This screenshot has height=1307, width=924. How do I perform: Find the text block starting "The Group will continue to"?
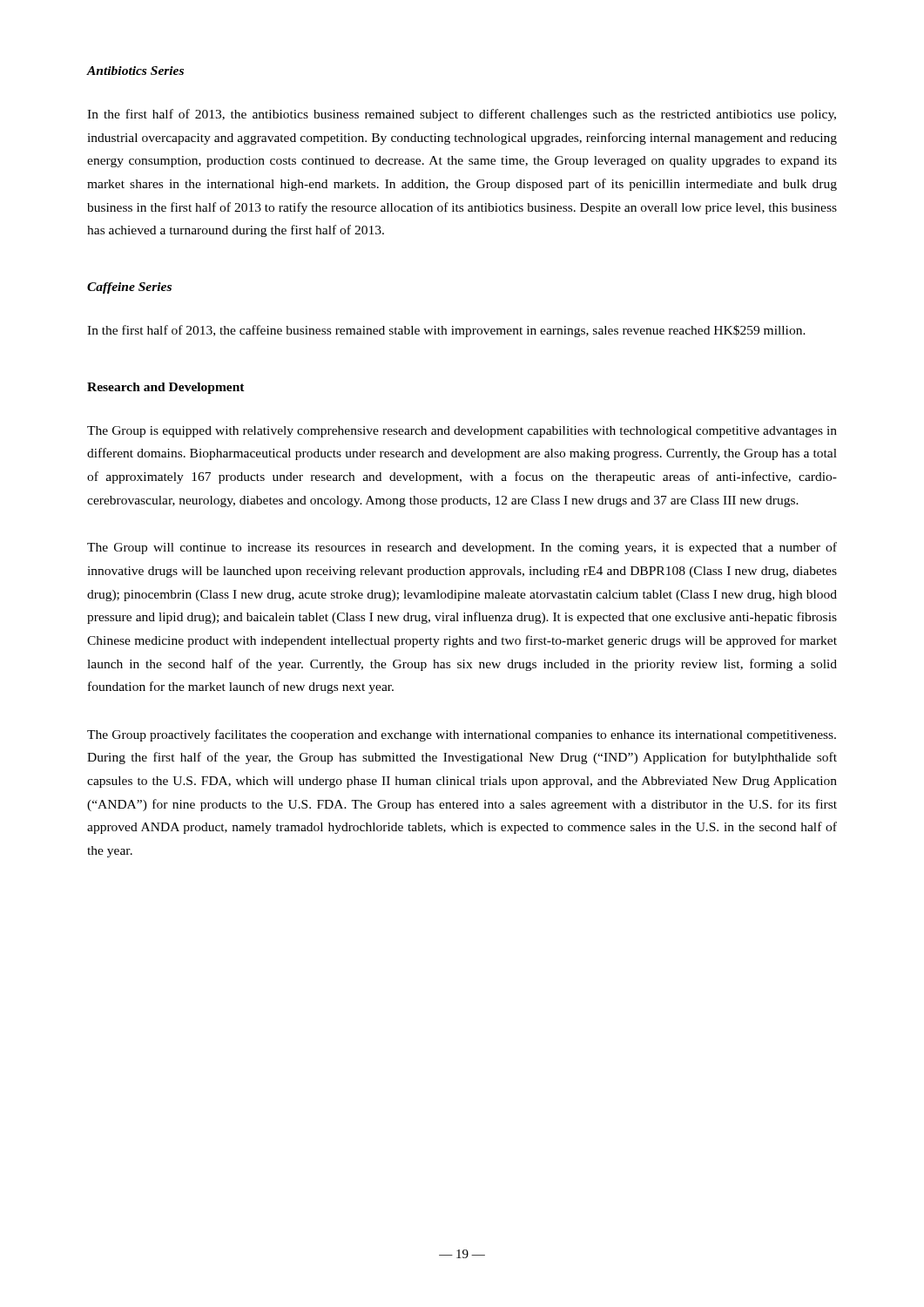click(462, 617)
